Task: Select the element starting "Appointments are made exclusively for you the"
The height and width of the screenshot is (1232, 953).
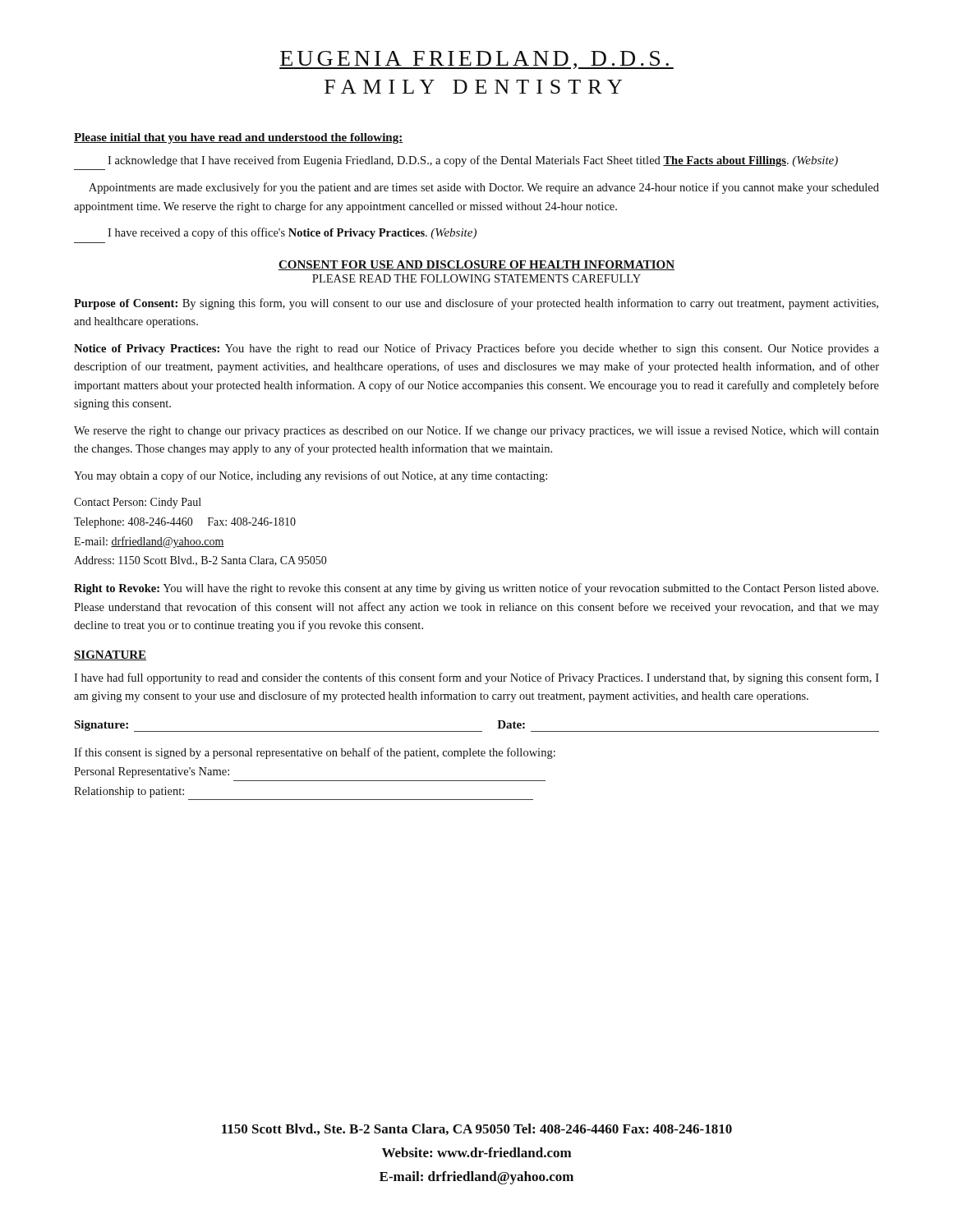Action: 476,197
